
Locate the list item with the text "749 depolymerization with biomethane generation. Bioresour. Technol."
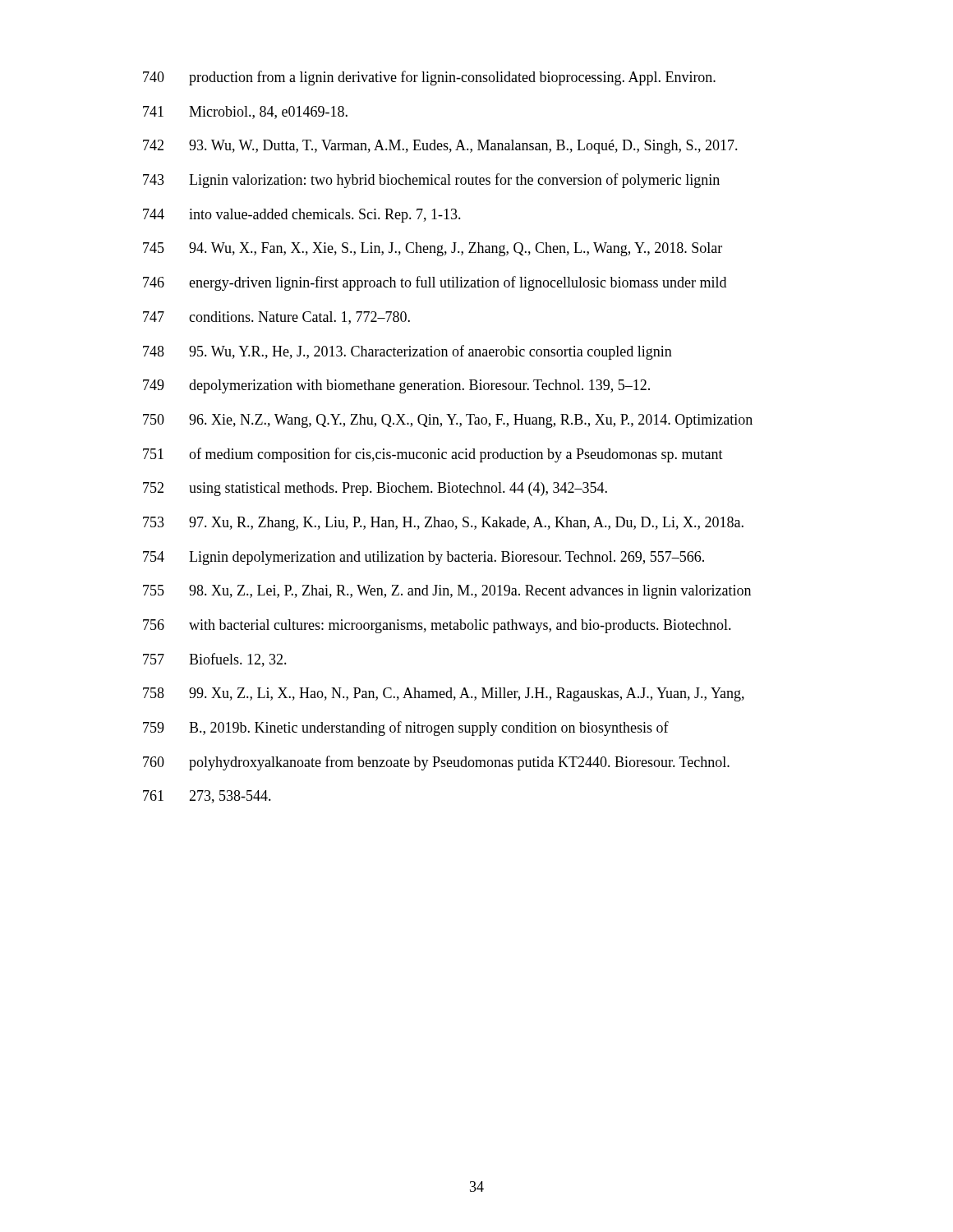click(489, 386)
